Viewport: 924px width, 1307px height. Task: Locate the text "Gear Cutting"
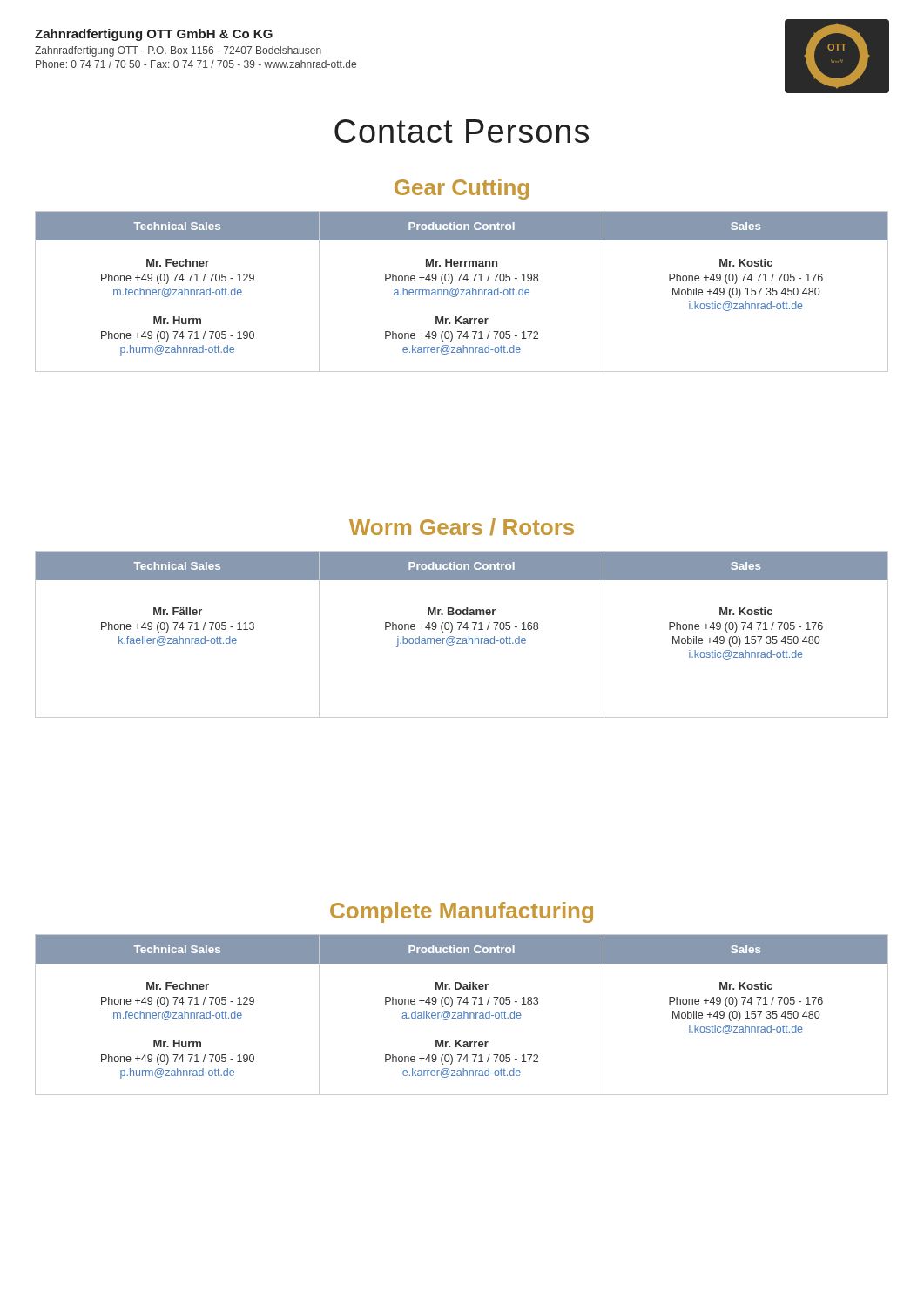pos(462,187)
